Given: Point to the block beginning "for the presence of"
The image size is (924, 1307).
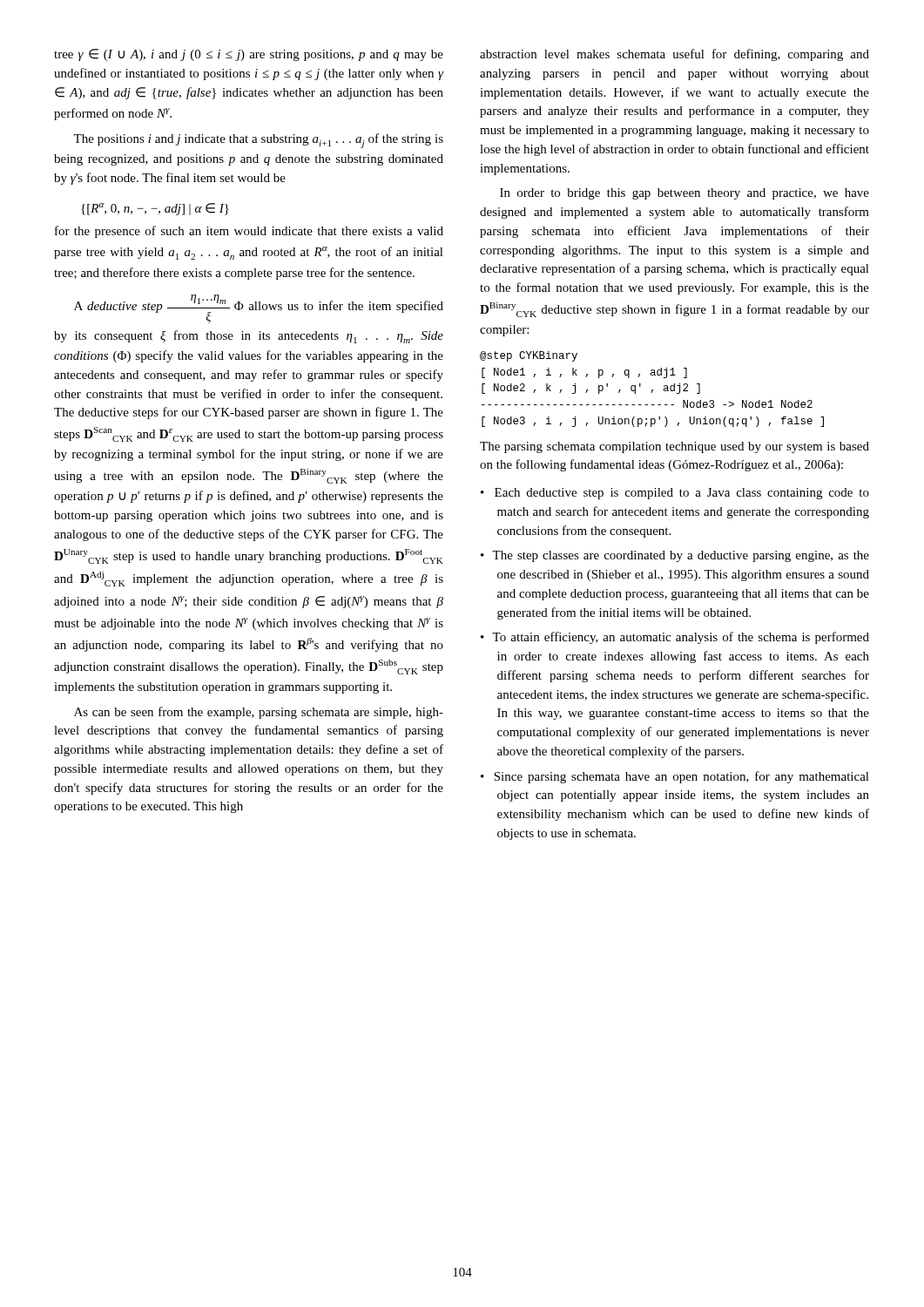Looking at the screenshot, I should click(x=249, y=519).
